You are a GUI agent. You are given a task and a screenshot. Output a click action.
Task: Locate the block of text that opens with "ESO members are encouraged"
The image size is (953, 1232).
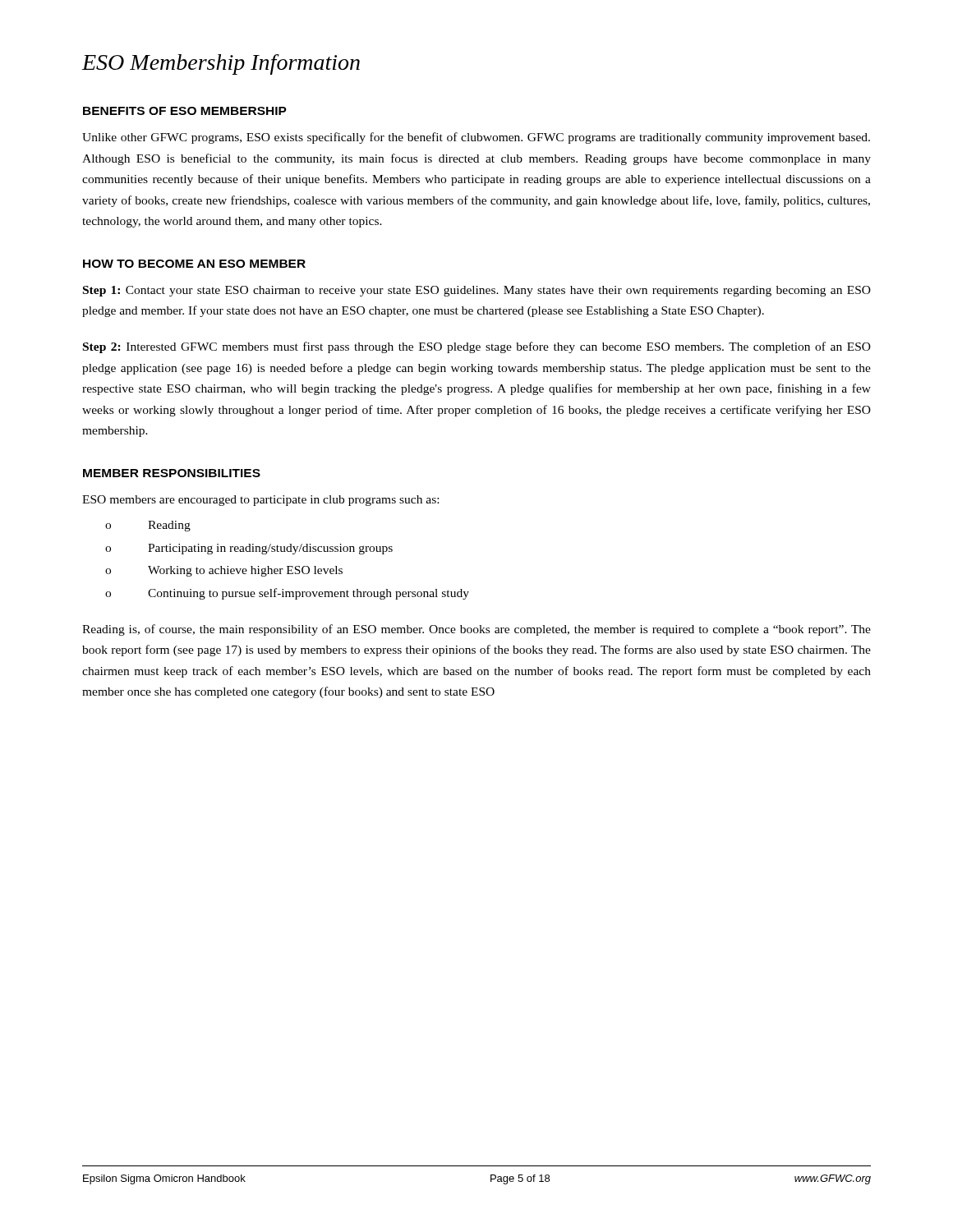[x=261, y=499]
